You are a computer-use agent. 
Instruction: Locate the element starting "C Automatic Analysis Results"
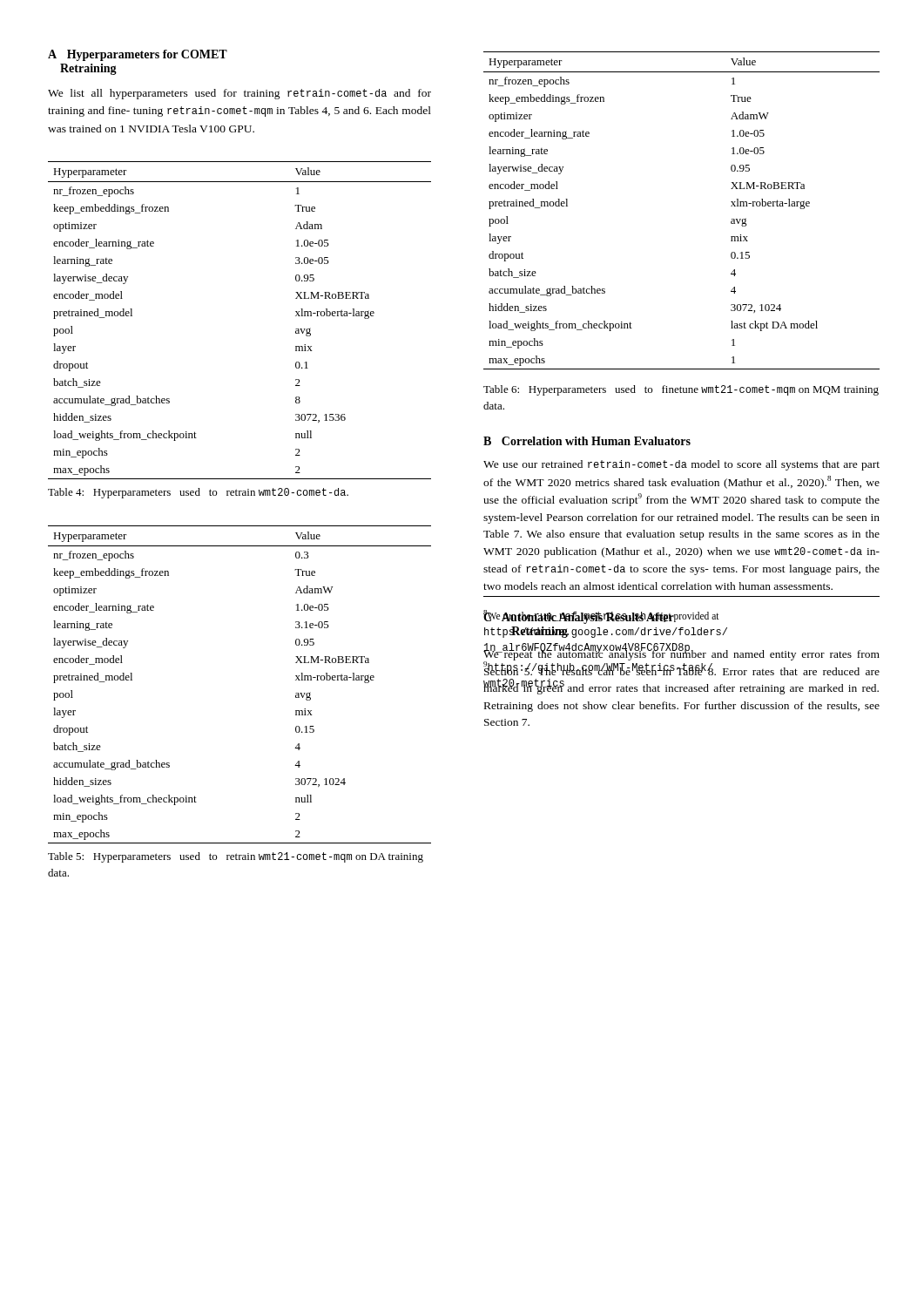[579, 625]
